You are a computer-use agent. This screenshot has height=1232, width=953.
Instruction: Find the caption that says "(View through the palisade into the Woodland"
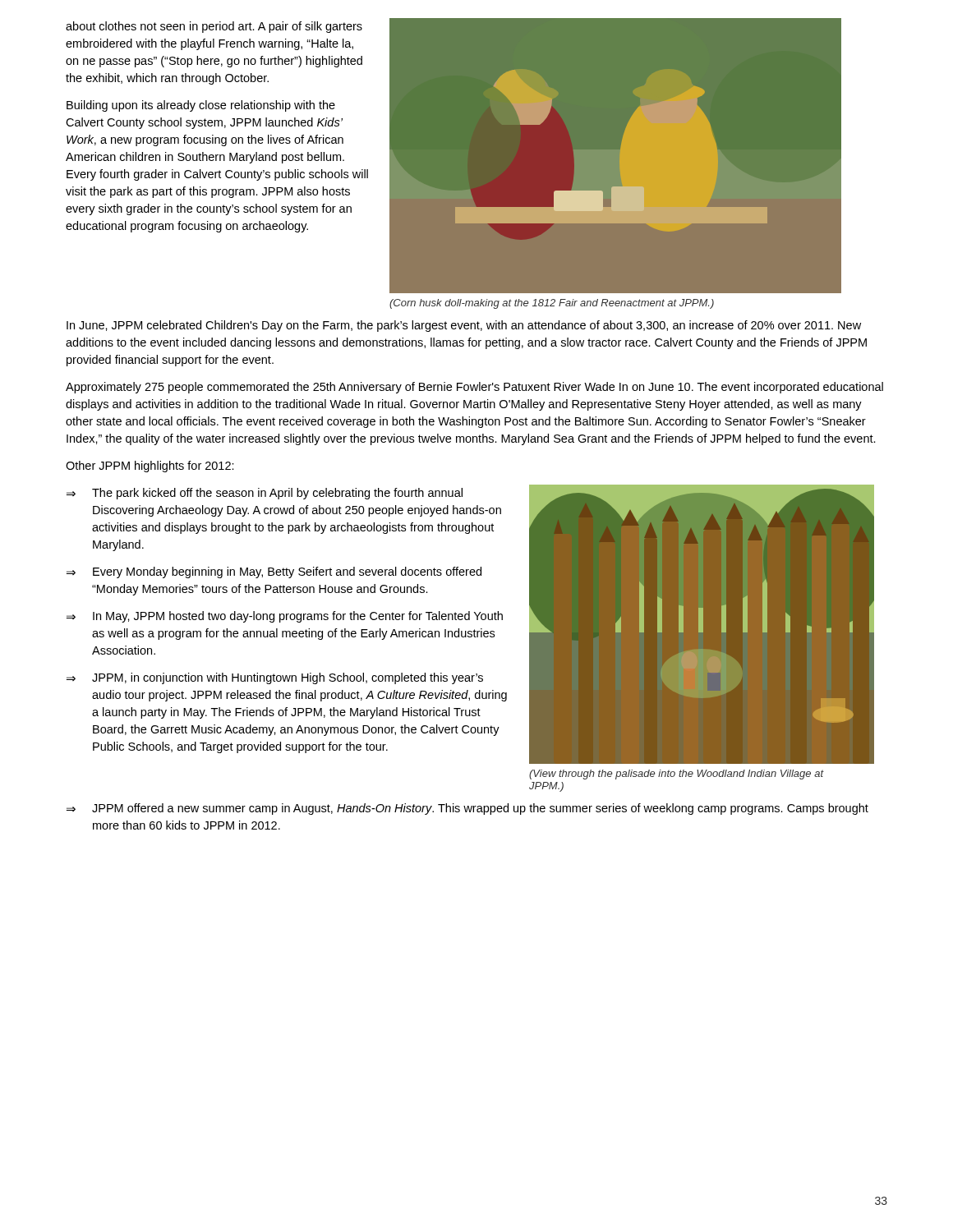click(685, 780)
